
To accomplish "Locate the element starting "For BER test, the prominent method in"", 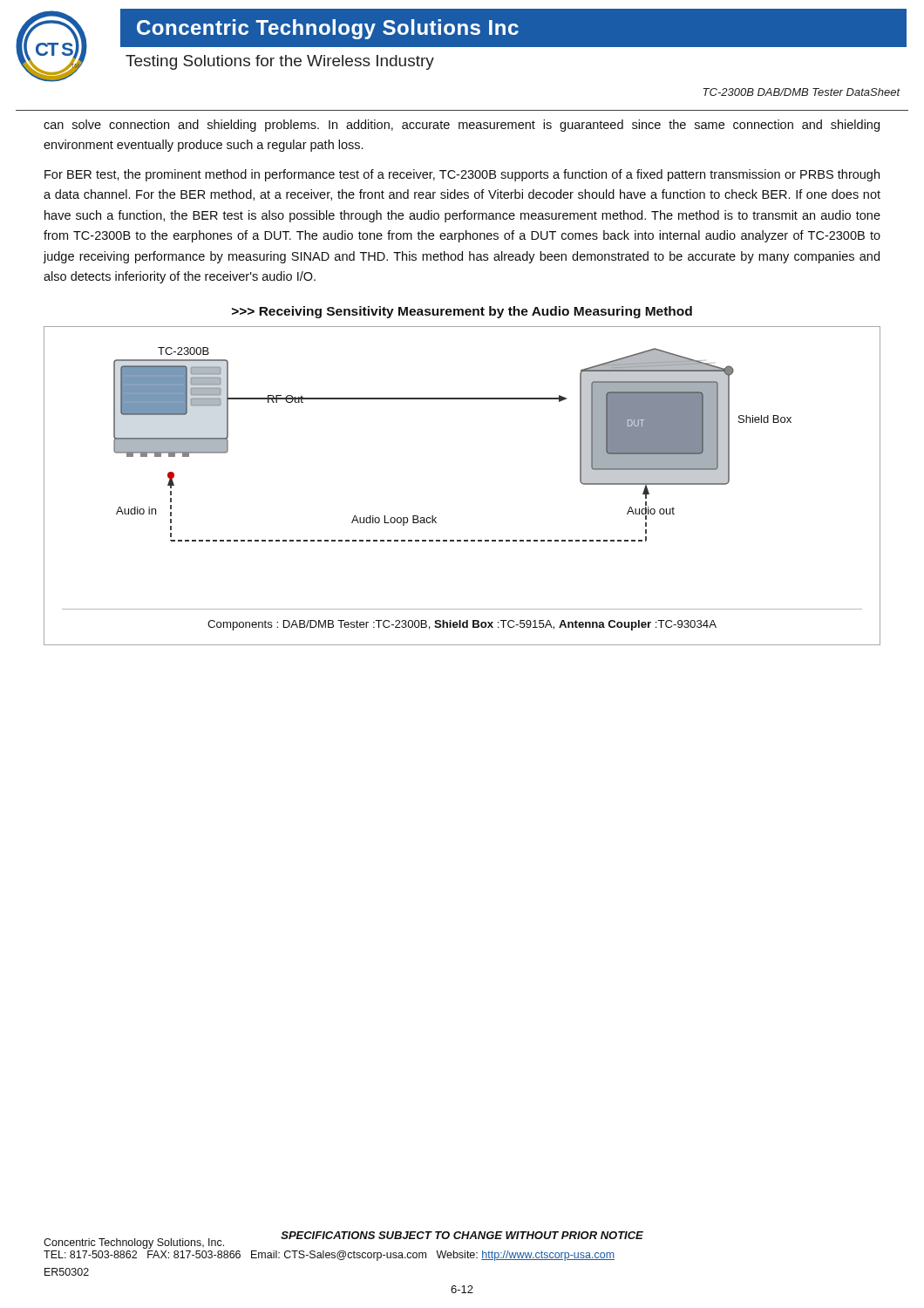I will (x=462, y=226).
